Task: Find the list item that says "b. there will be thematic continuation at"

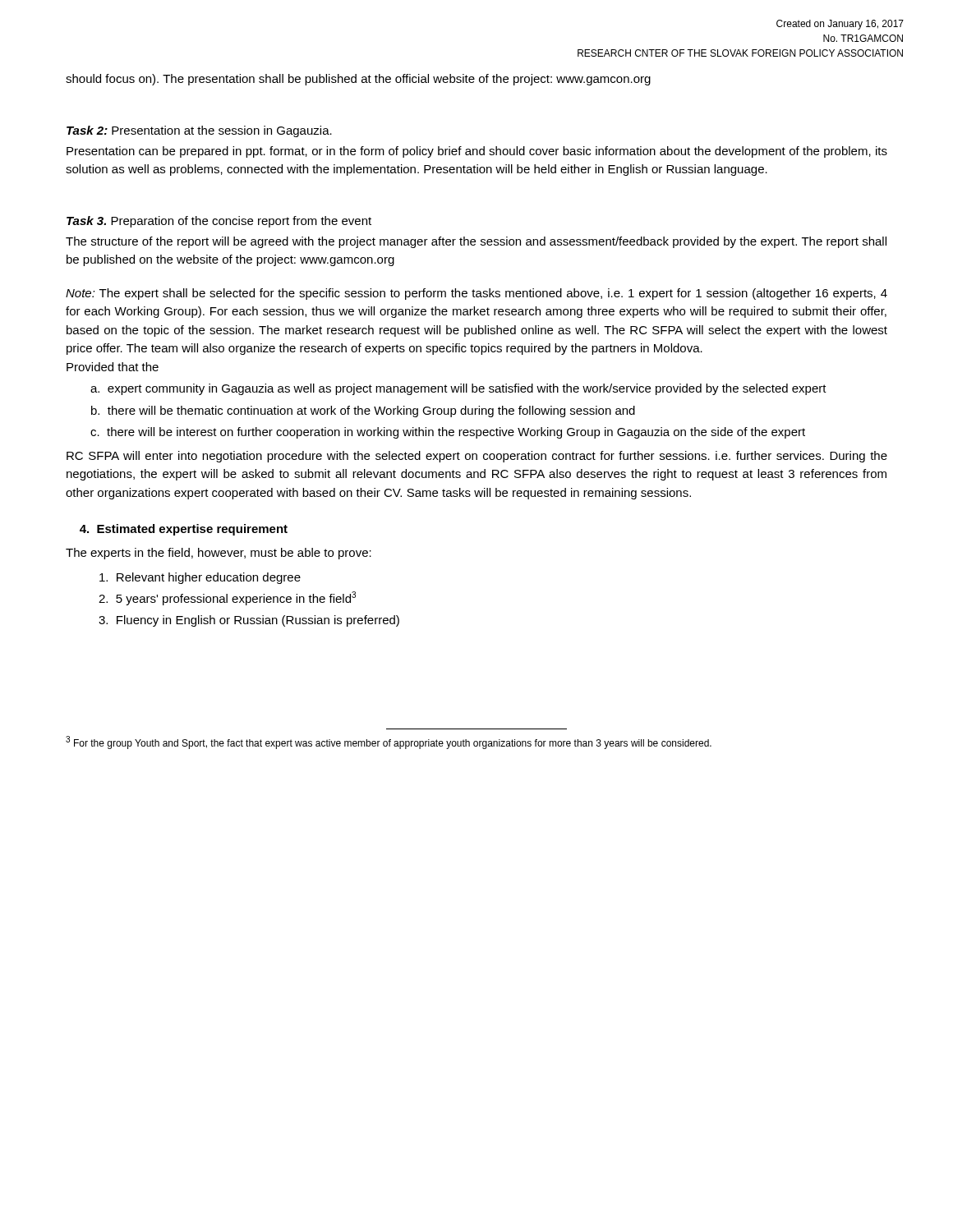Action: (363, 410)
